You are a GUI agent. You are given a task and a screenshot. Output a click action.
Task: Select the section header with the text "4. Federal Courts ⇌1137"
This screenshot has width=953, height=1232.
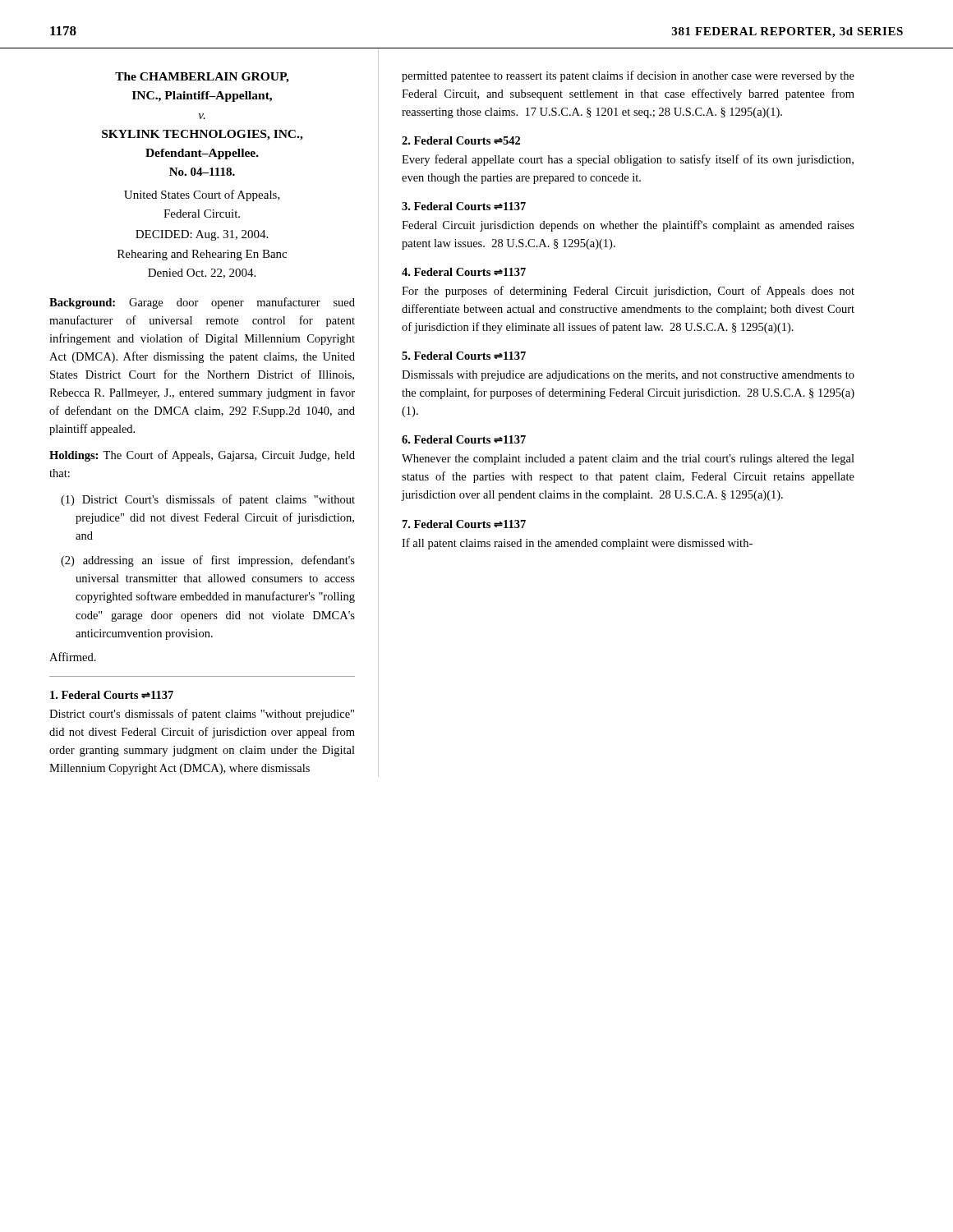464,272
